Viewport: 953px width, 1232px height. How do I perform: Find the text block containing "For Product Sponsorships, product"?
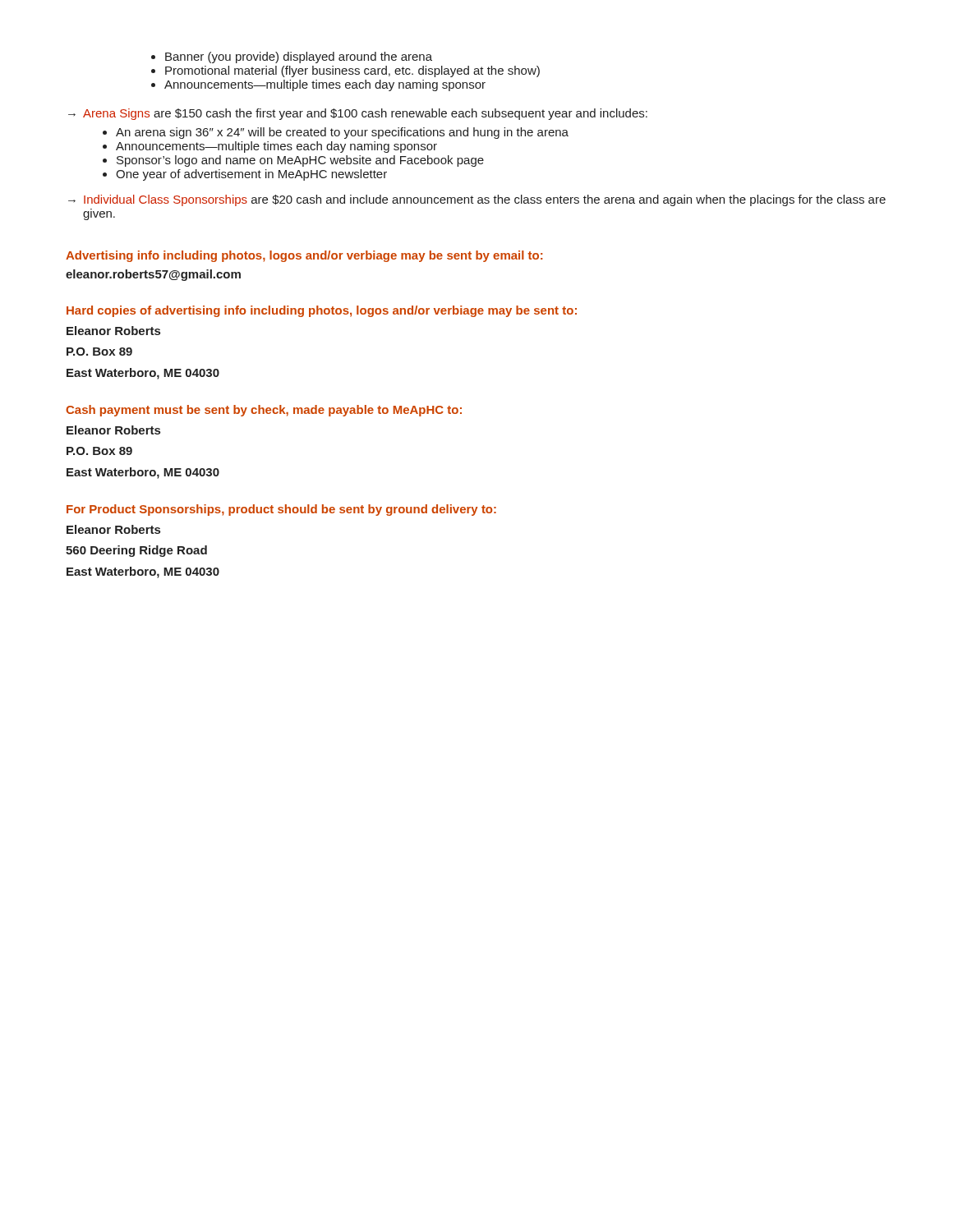point(281,510)
